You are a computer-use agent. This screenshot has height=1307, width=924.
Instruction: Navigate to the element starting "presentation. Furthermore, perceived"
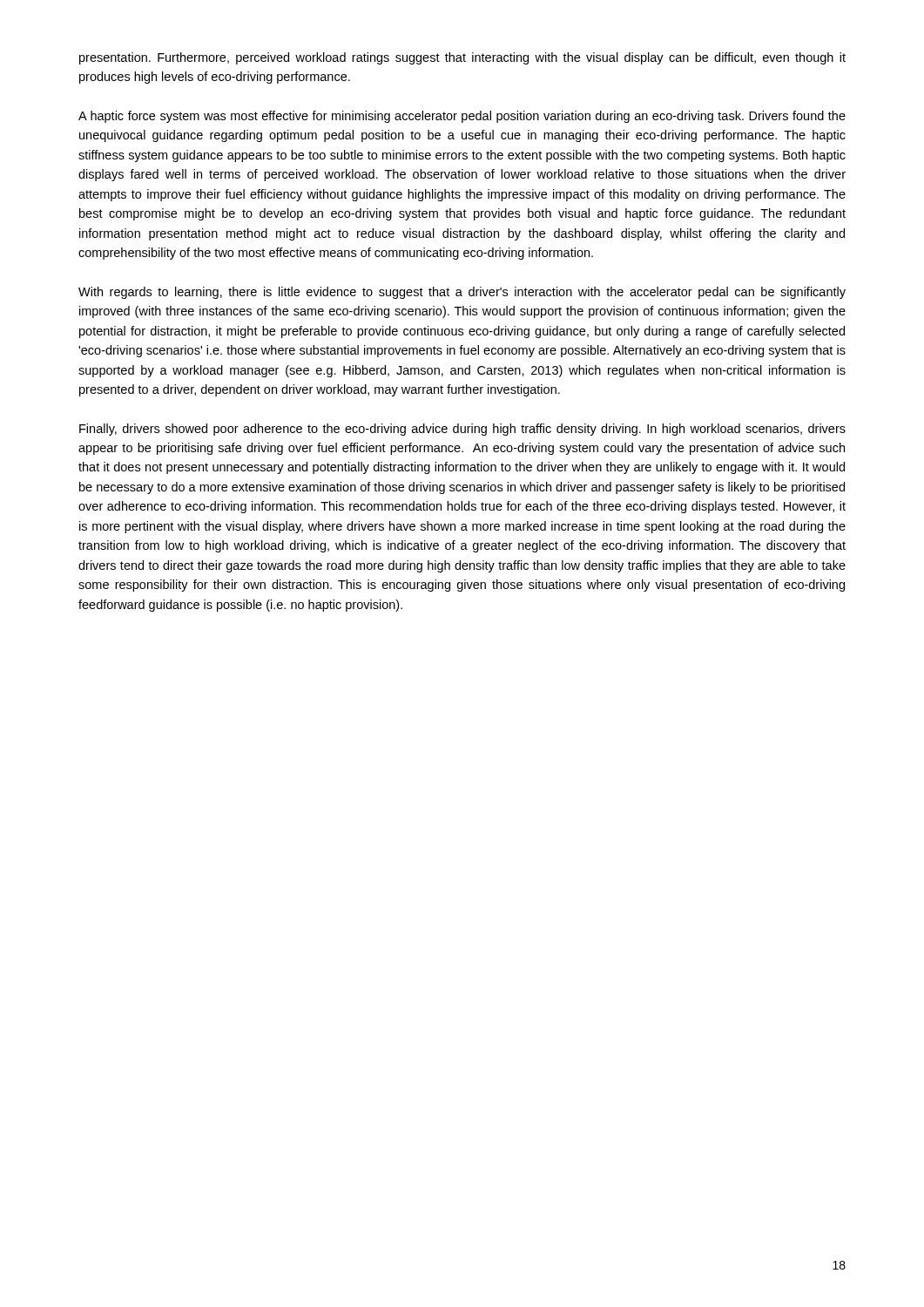tap(462, 67)
